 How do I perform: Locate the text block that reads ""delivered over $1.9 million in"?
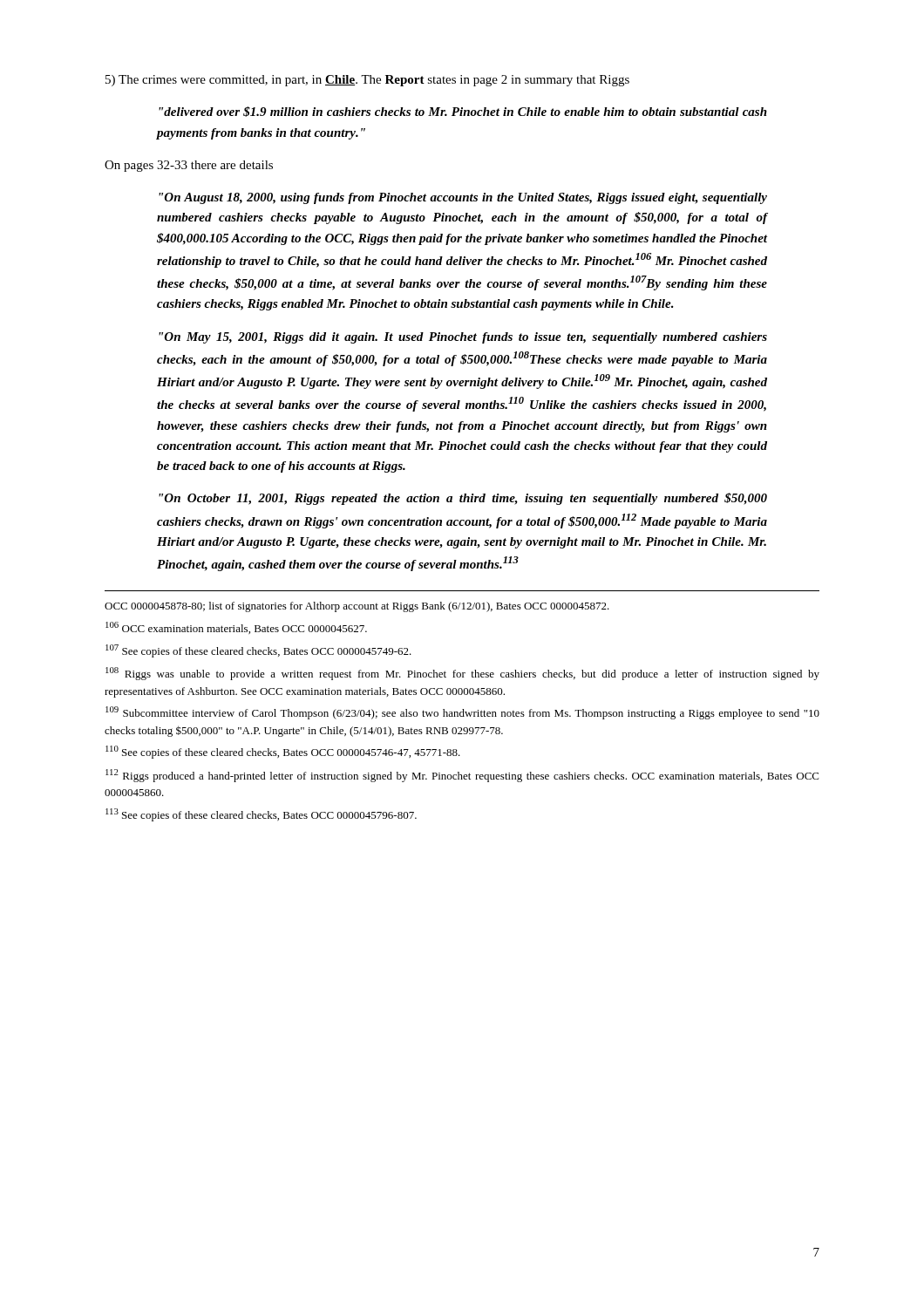(x=462, y=122)
